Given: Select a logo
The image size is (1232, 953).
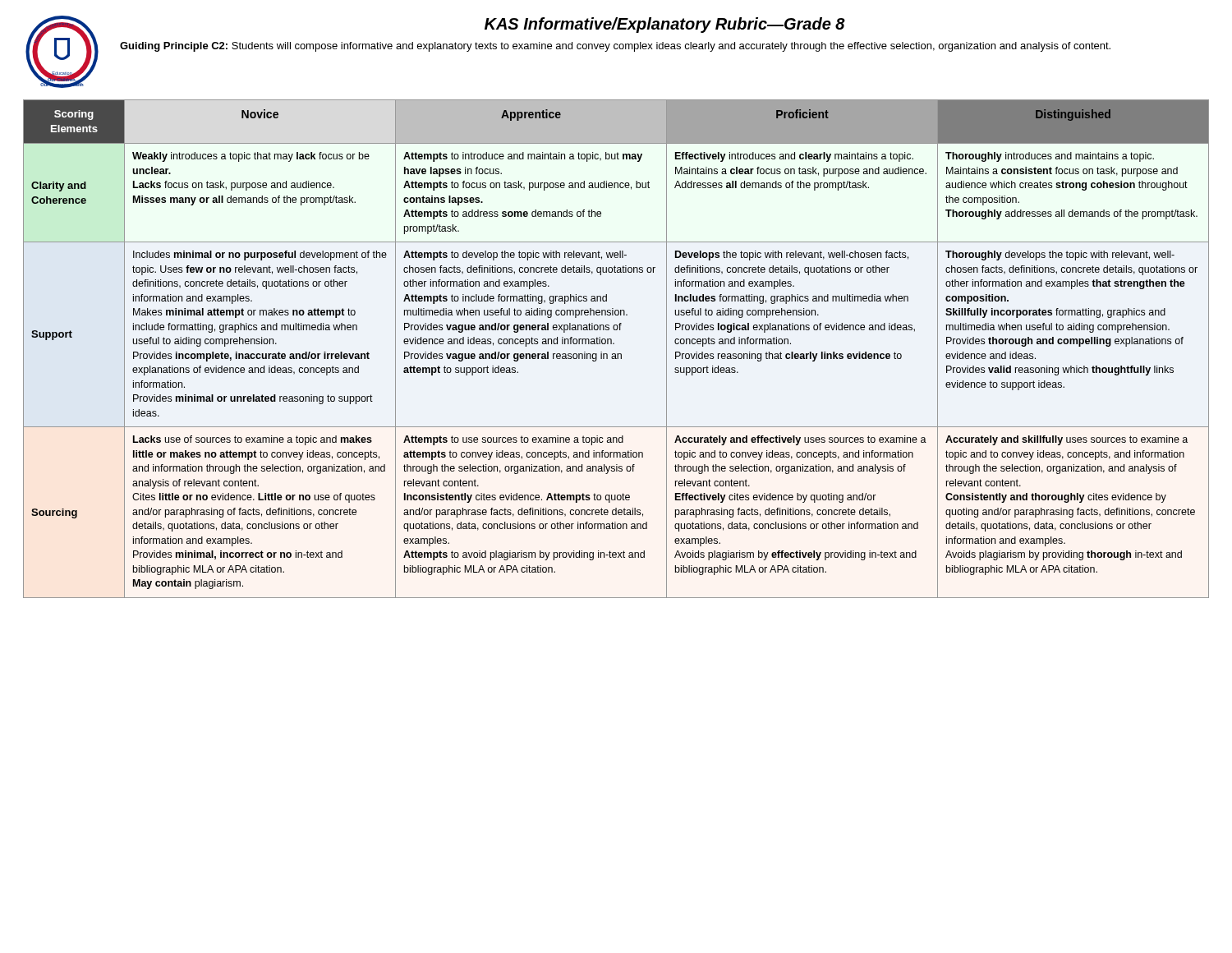Looking at the screenshot, I should click(64, 53).
